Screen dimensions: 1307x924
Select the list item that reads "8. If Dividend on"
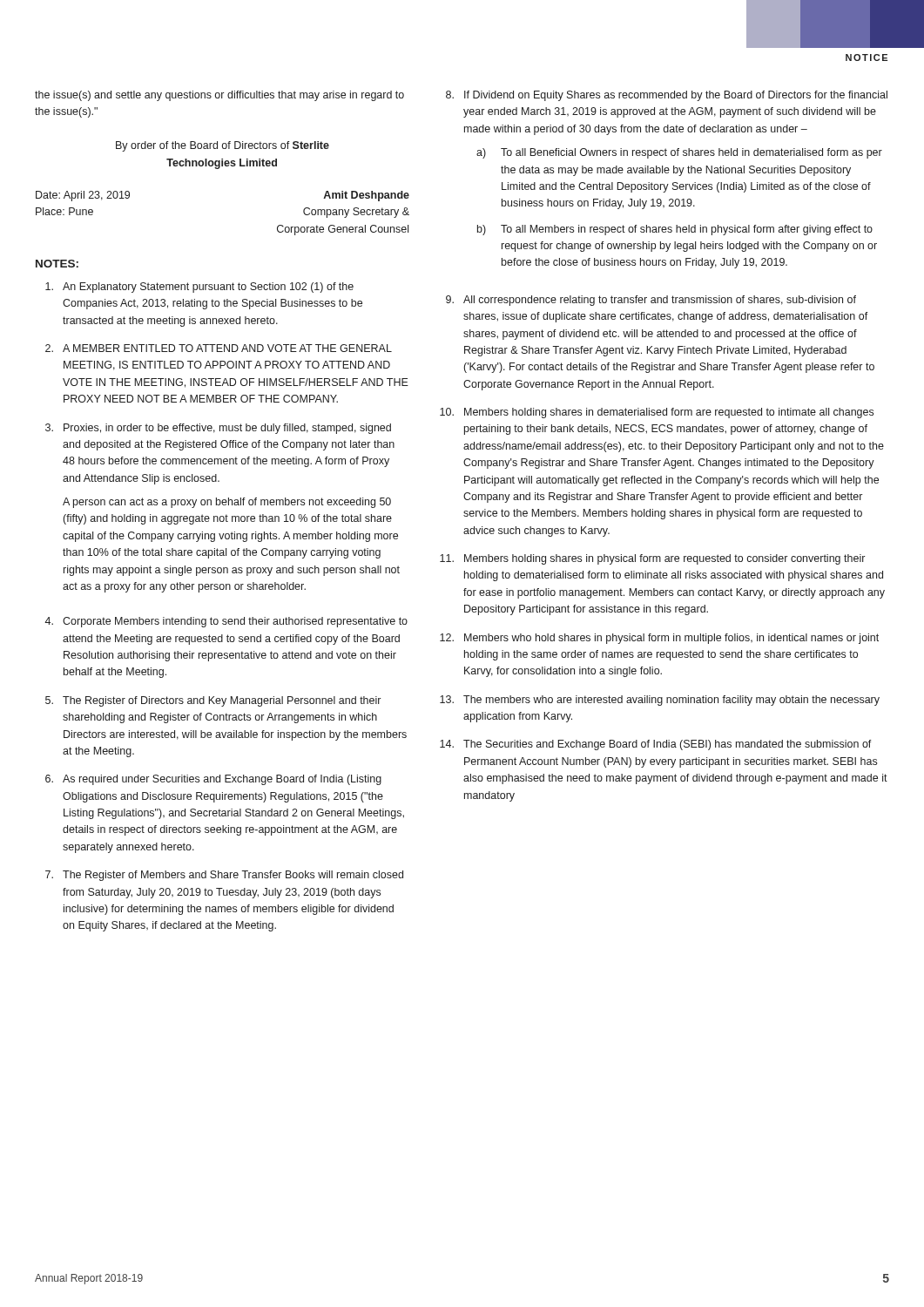click(662, 184)
